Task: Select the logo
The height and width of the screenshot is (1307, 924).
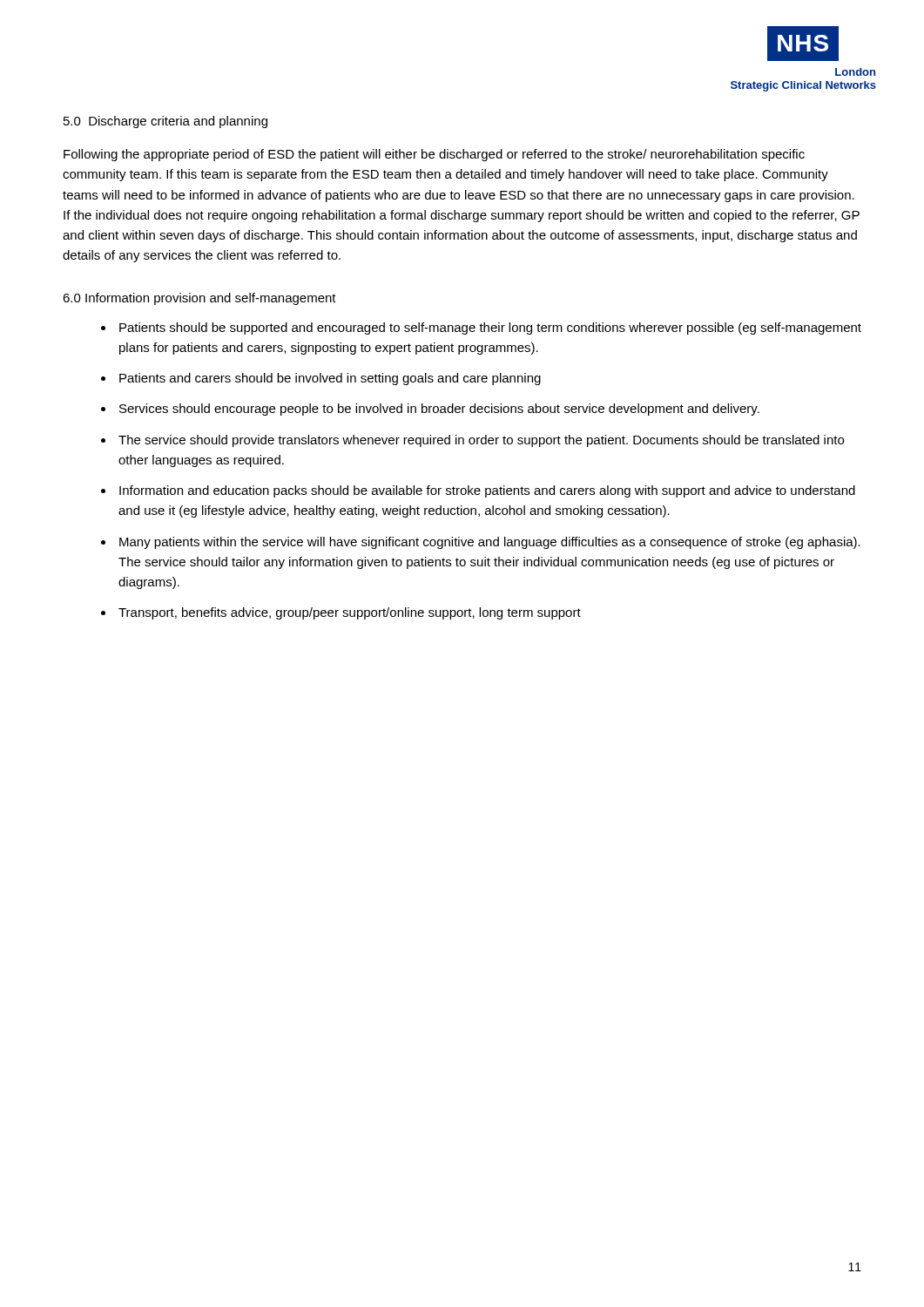Action: [x=803, y=59]
